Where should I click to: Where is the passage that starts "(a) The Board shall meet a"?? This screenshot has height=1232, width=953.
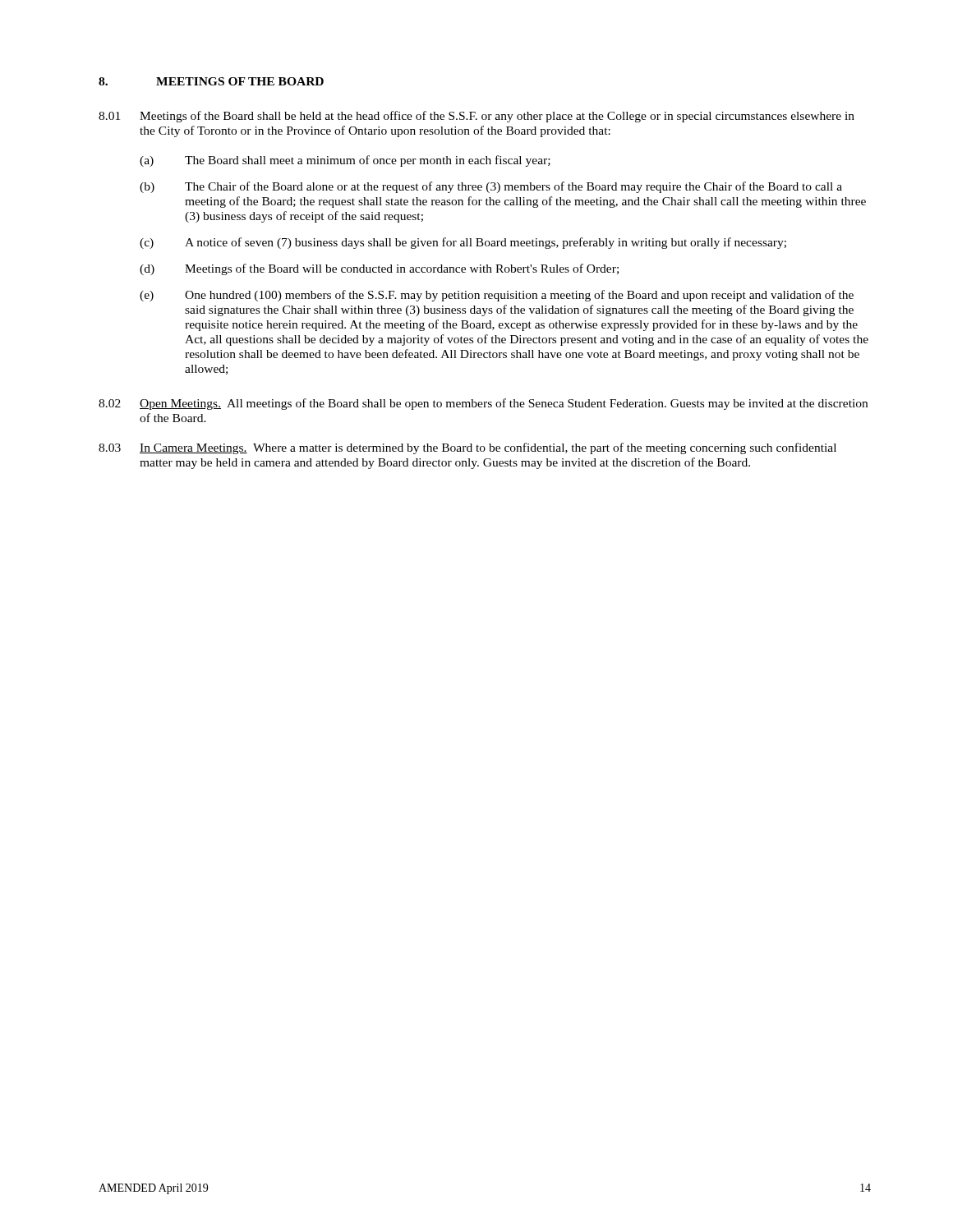click(505, 160)
